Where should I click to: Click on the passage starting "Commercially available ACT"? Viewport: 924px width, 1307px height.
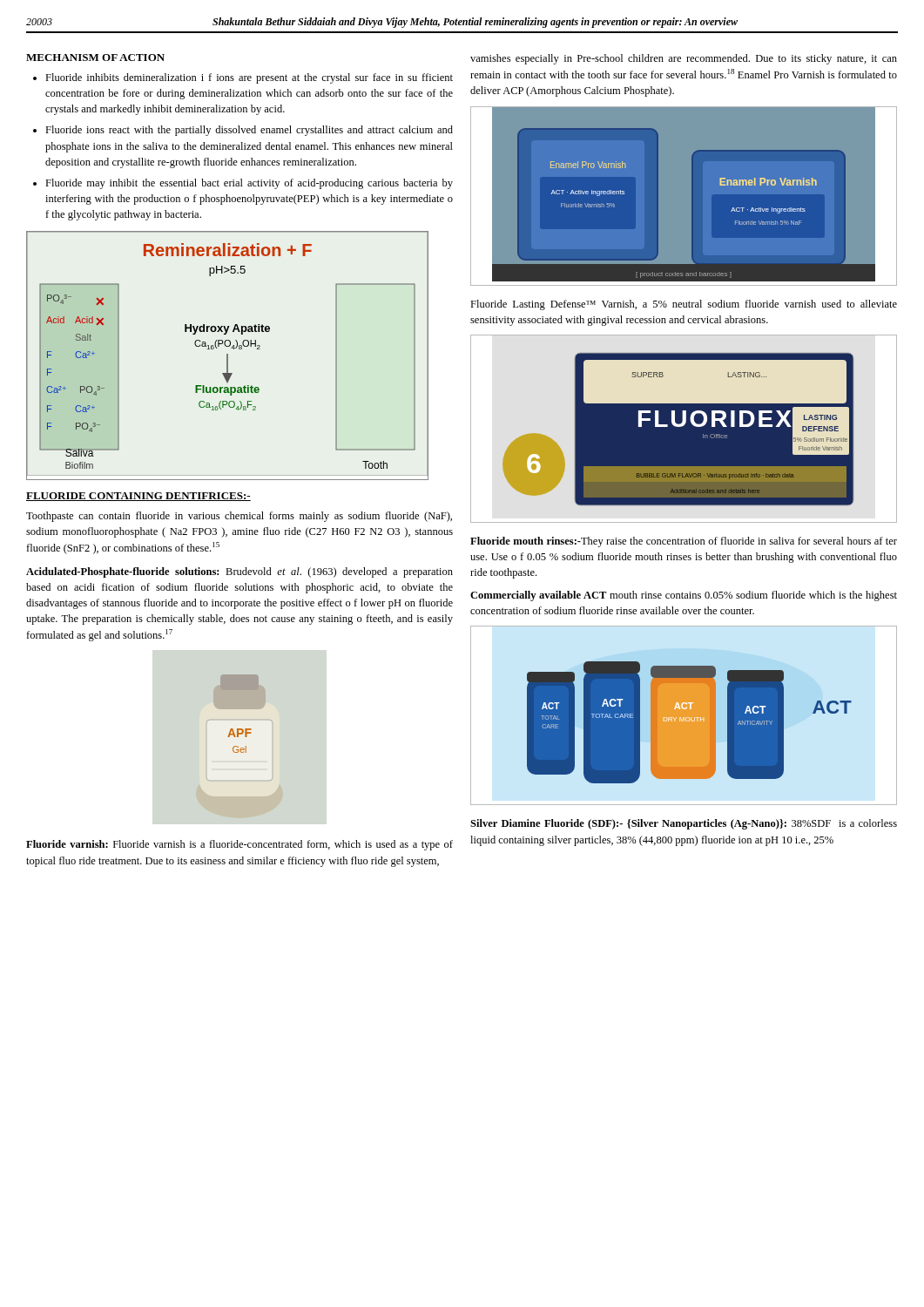pos(684,603)
